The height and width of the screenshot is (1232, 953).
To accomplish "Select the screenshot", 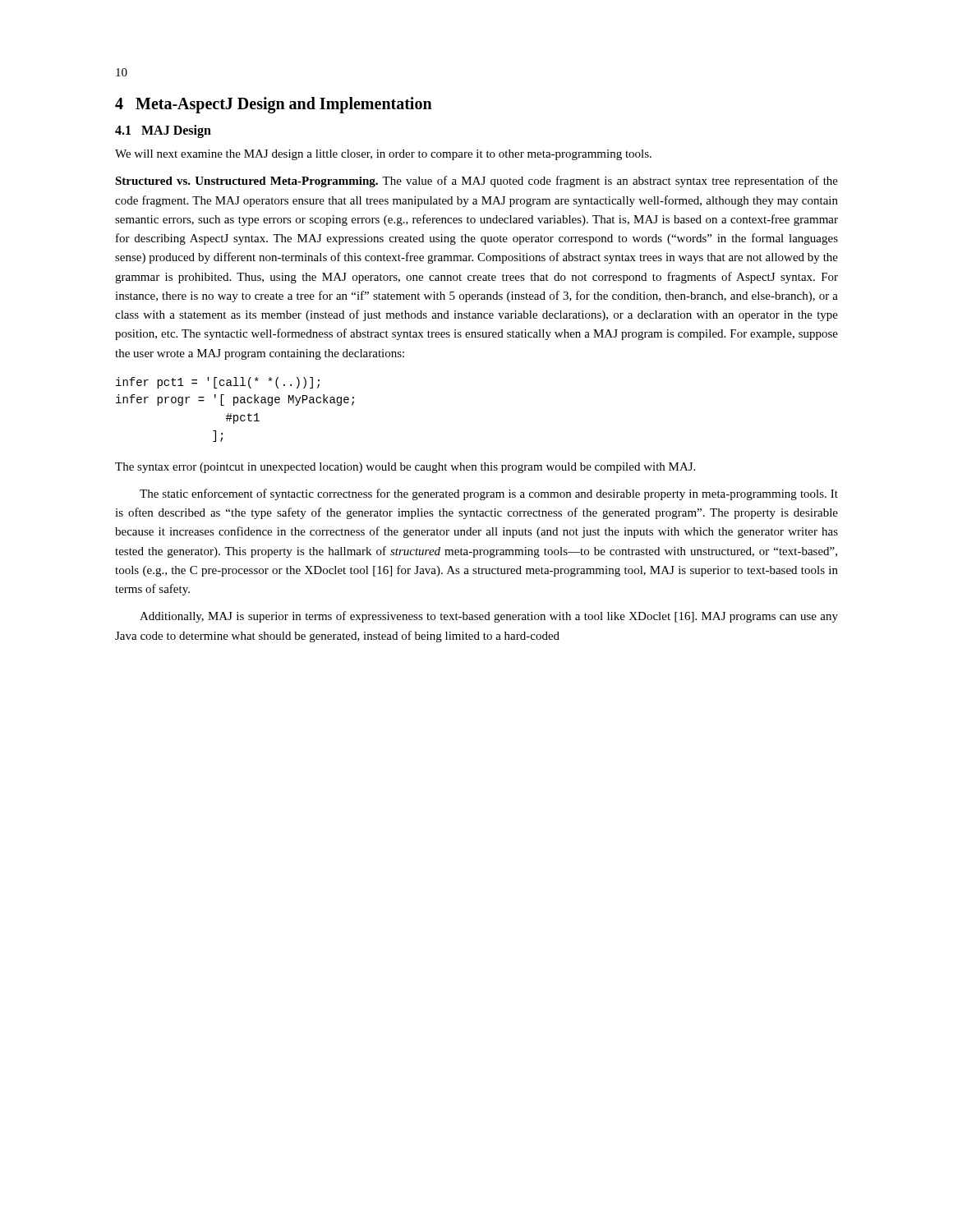I will click(x=476, y=410).
